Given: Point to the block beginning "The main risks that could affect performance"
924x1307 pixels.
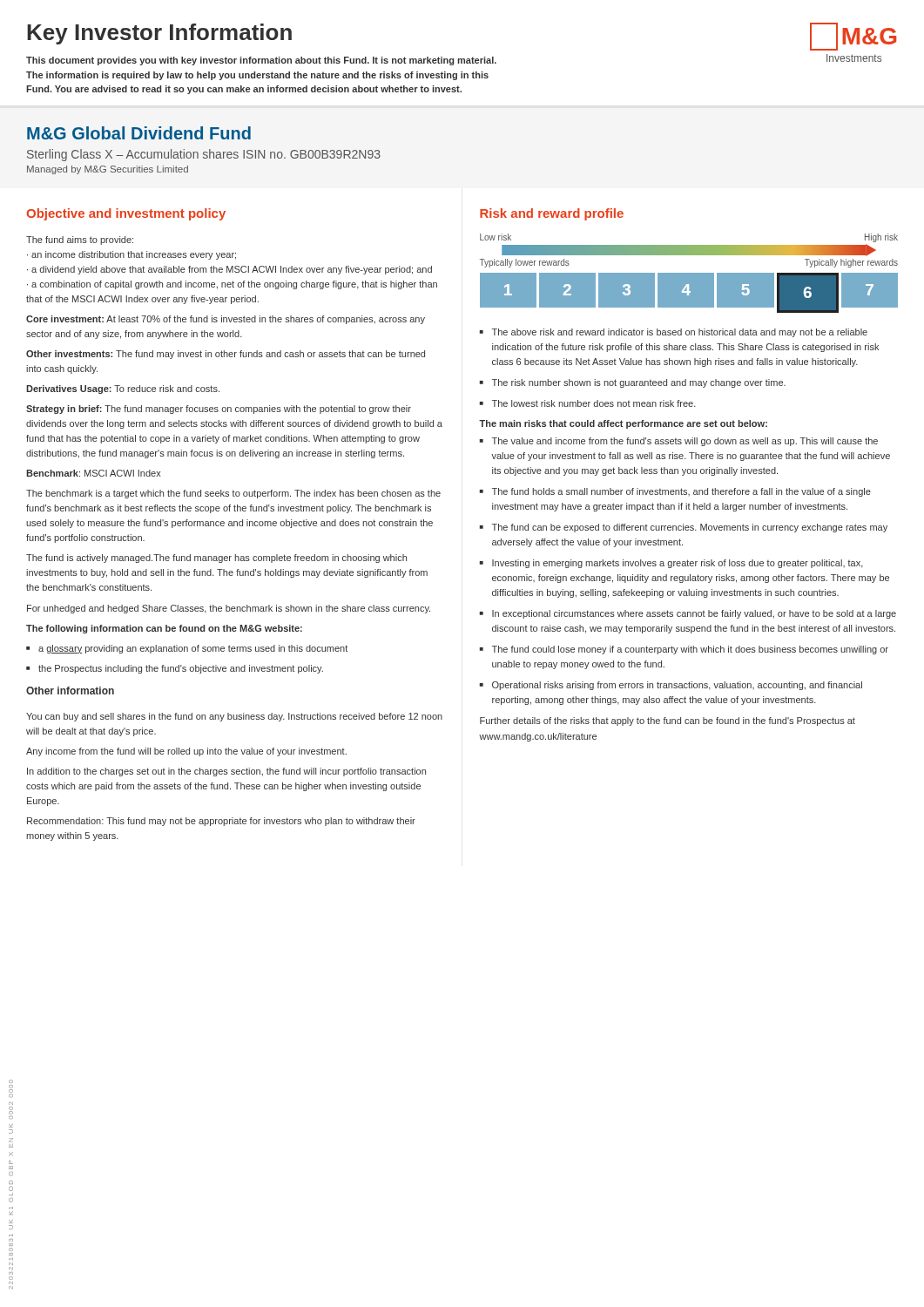Looking at the screenshot, I should pyautogui.click(x=689, y=423).
